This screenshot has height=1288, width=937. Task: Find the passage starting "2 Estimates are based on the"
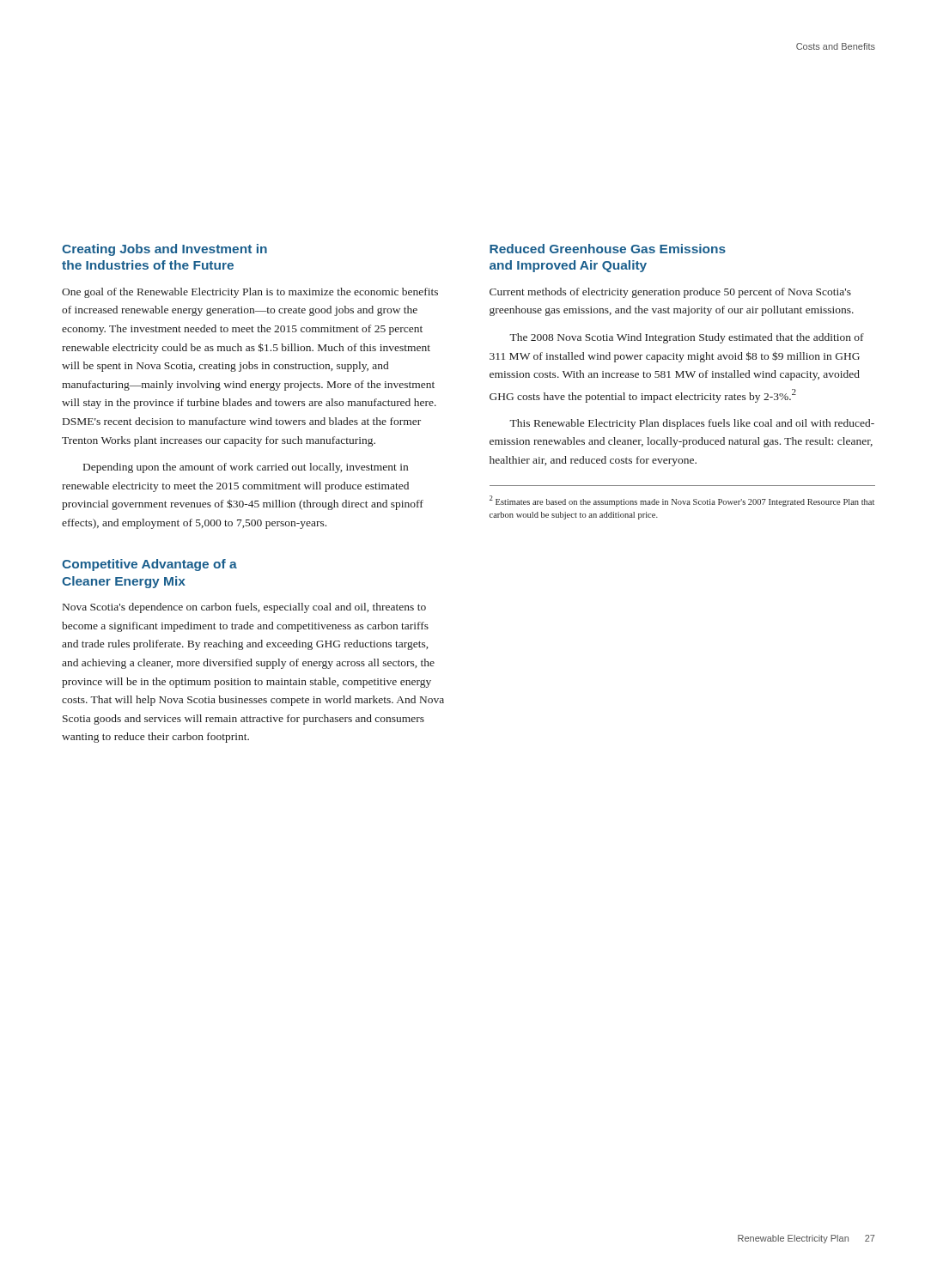click(682, 506)
